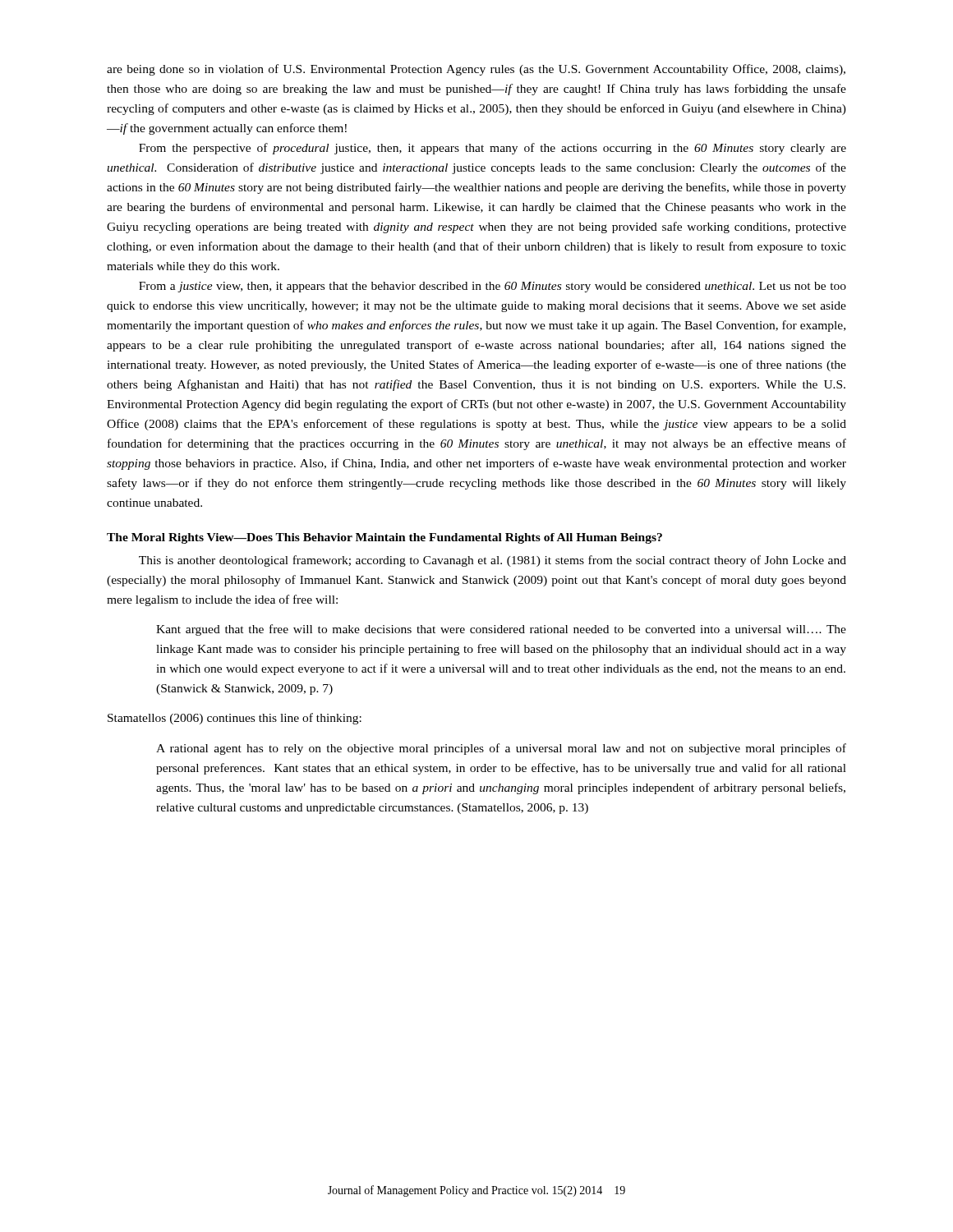Find the passage starting "The Moral Rights View—Does"
Image resolution: width=953 pixels, height=1232 pixels.
[385, 537]
